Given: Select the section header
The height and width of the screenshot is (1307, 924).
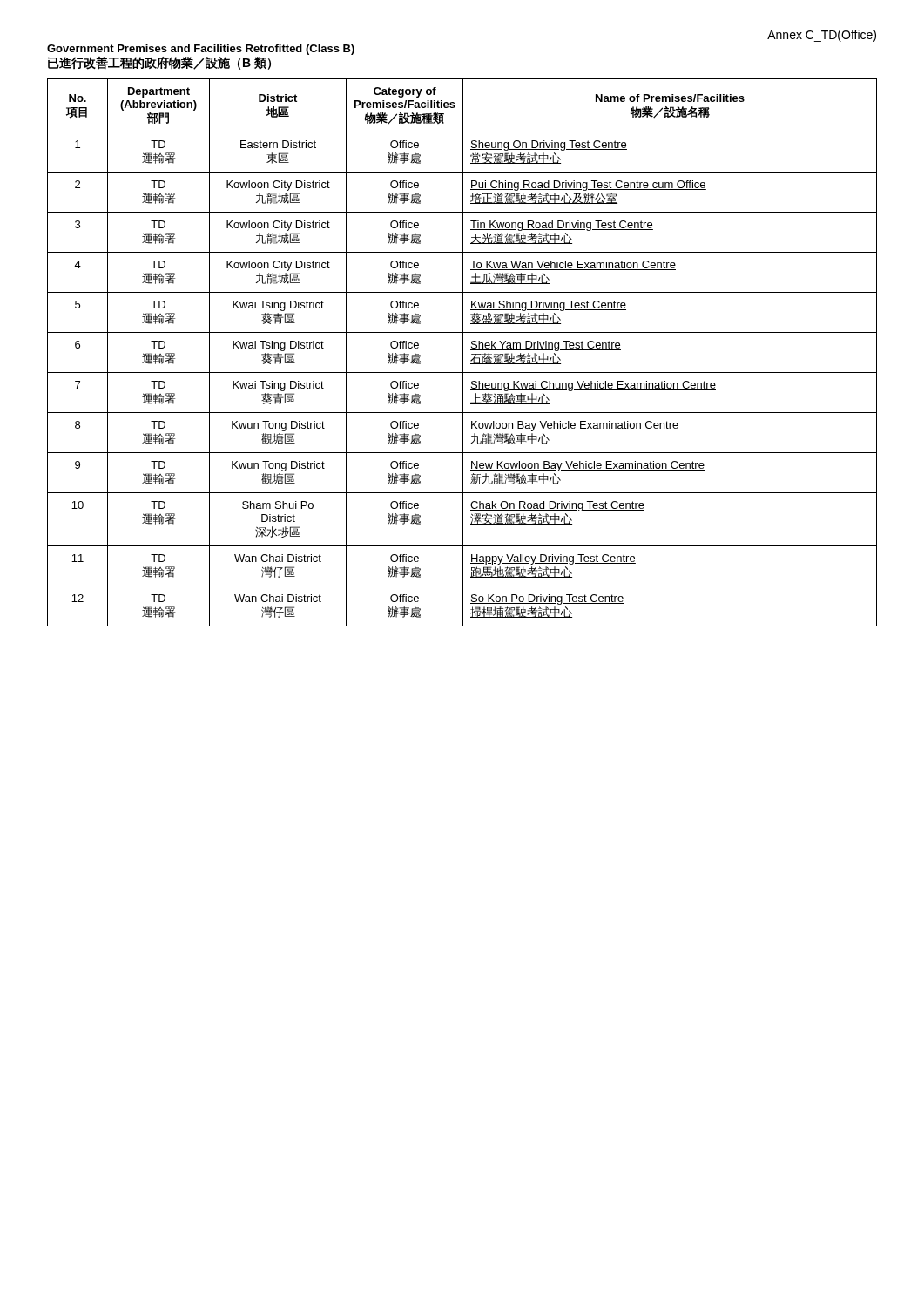Looking at the screenshot, I should pyautogui.click(x=462, y=57).
